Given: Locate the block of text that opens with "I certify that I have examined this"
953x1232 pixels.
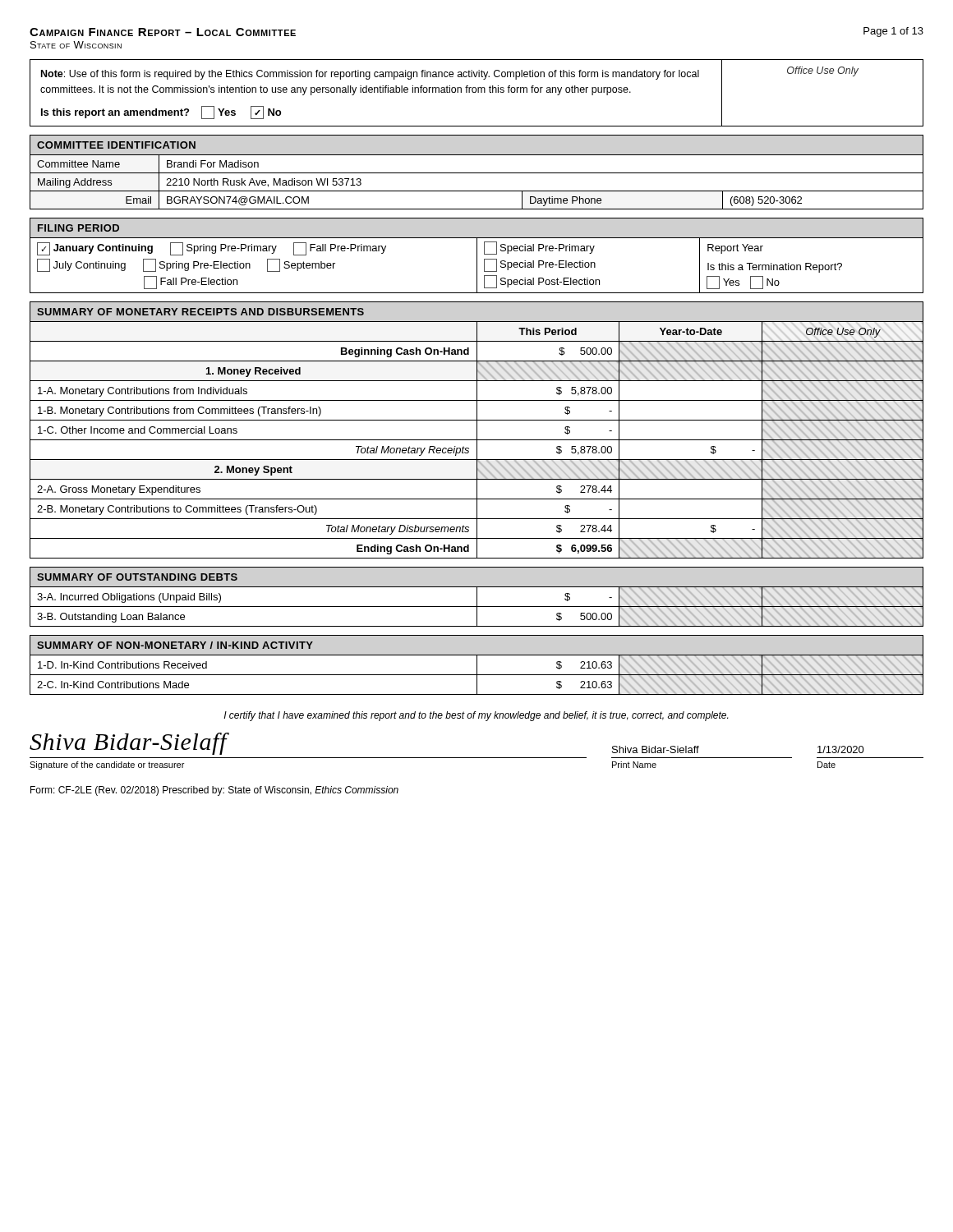Looking at the screenshot, I should 476,715.
